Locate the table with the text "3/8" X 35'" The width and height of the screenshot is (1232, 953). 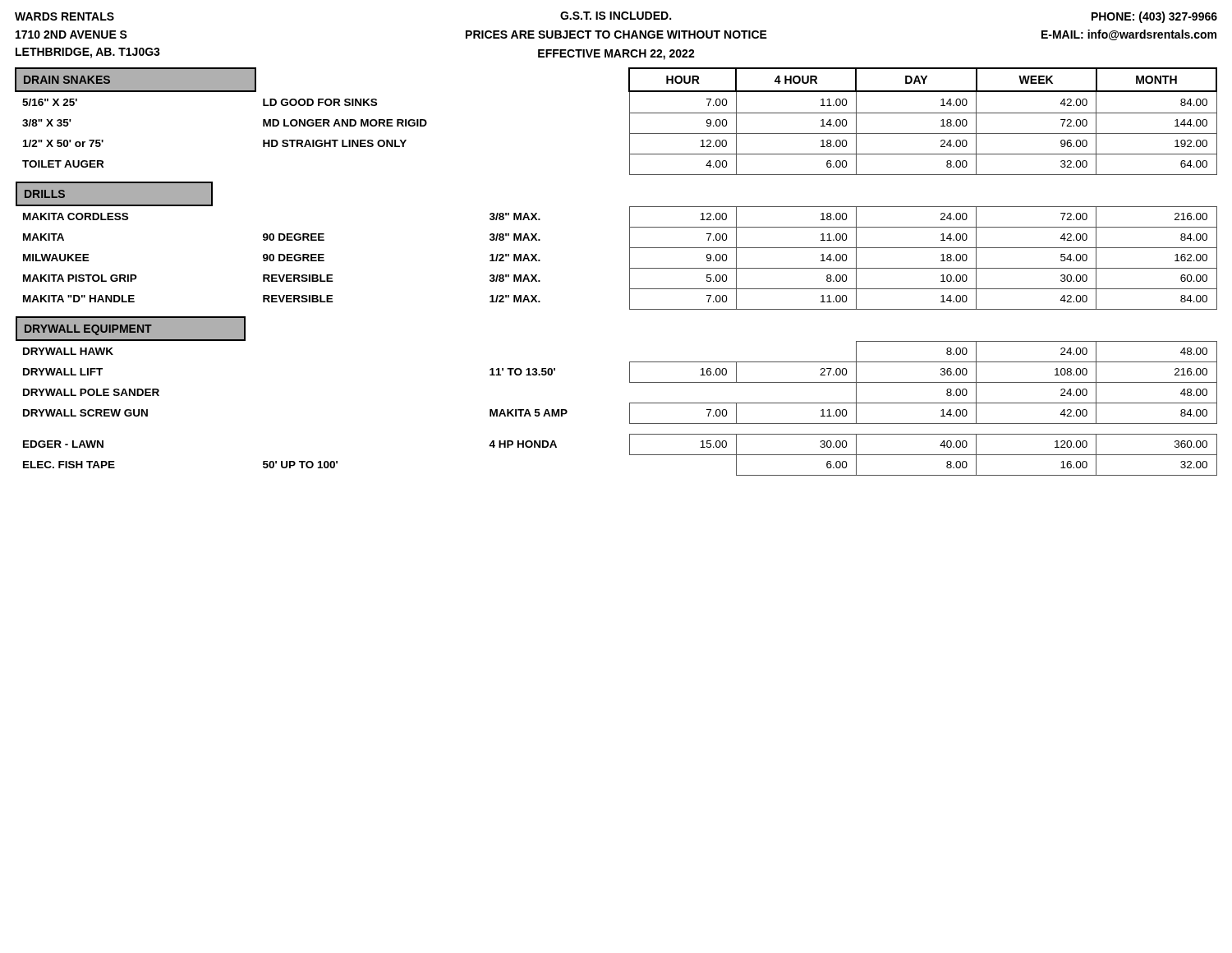(x=616, y=271)
